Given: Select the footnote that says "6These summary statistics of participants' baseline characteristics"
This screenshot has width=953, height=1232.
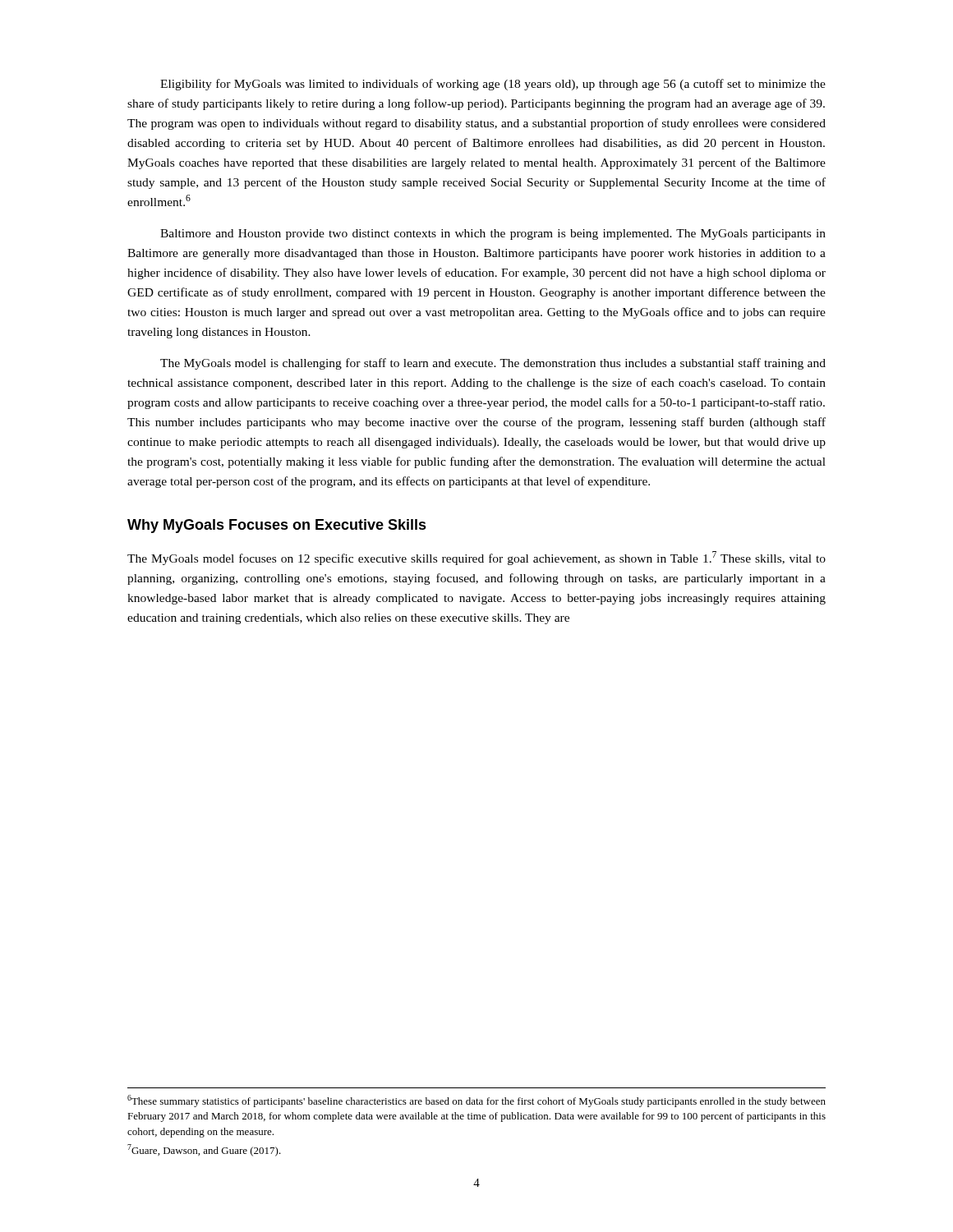Looking at the screenshot, I should (476, 1116).
